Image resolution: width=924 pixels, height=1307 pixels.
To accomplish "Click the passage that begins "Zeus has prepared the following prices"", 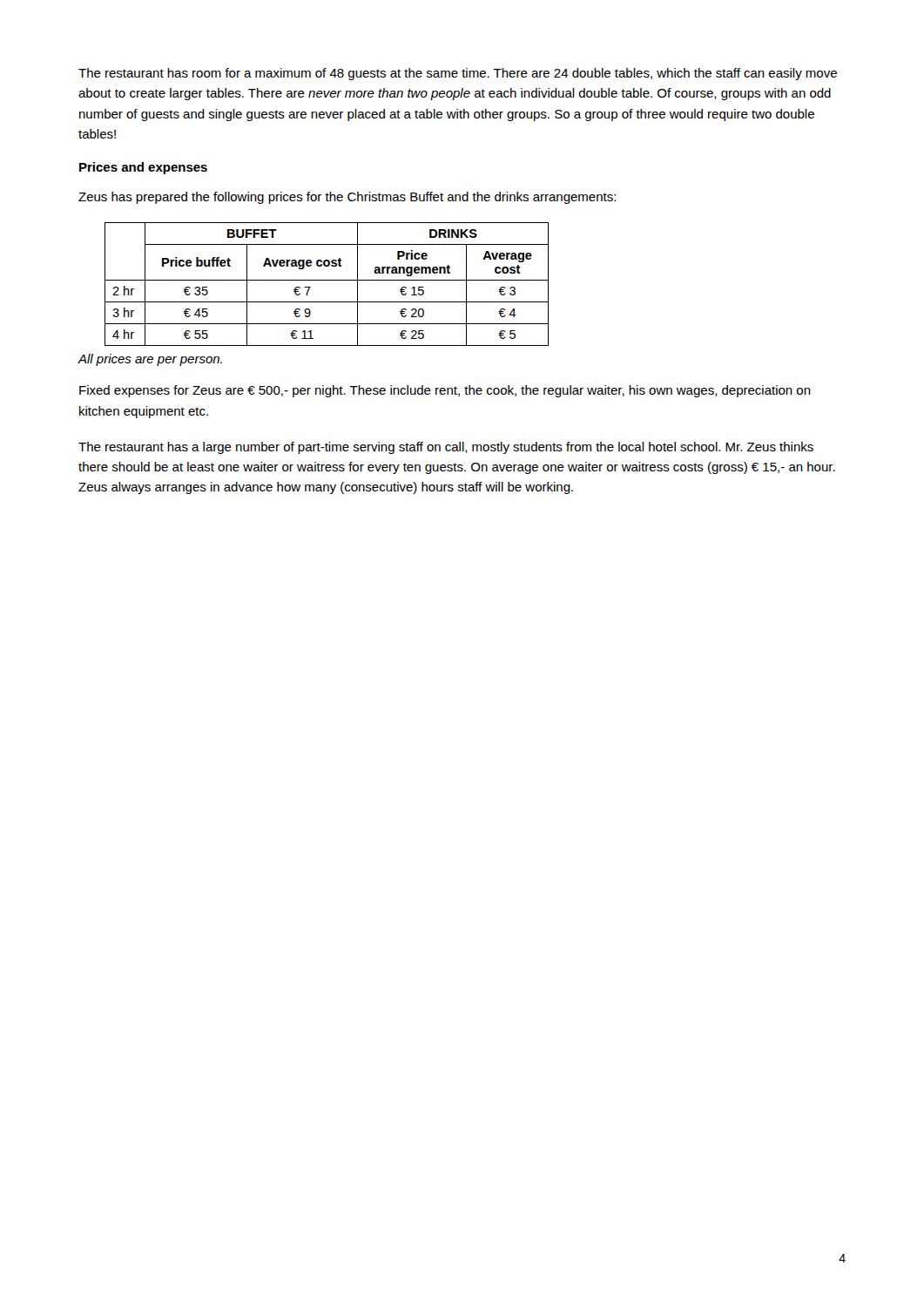I will tap(348, 197).
